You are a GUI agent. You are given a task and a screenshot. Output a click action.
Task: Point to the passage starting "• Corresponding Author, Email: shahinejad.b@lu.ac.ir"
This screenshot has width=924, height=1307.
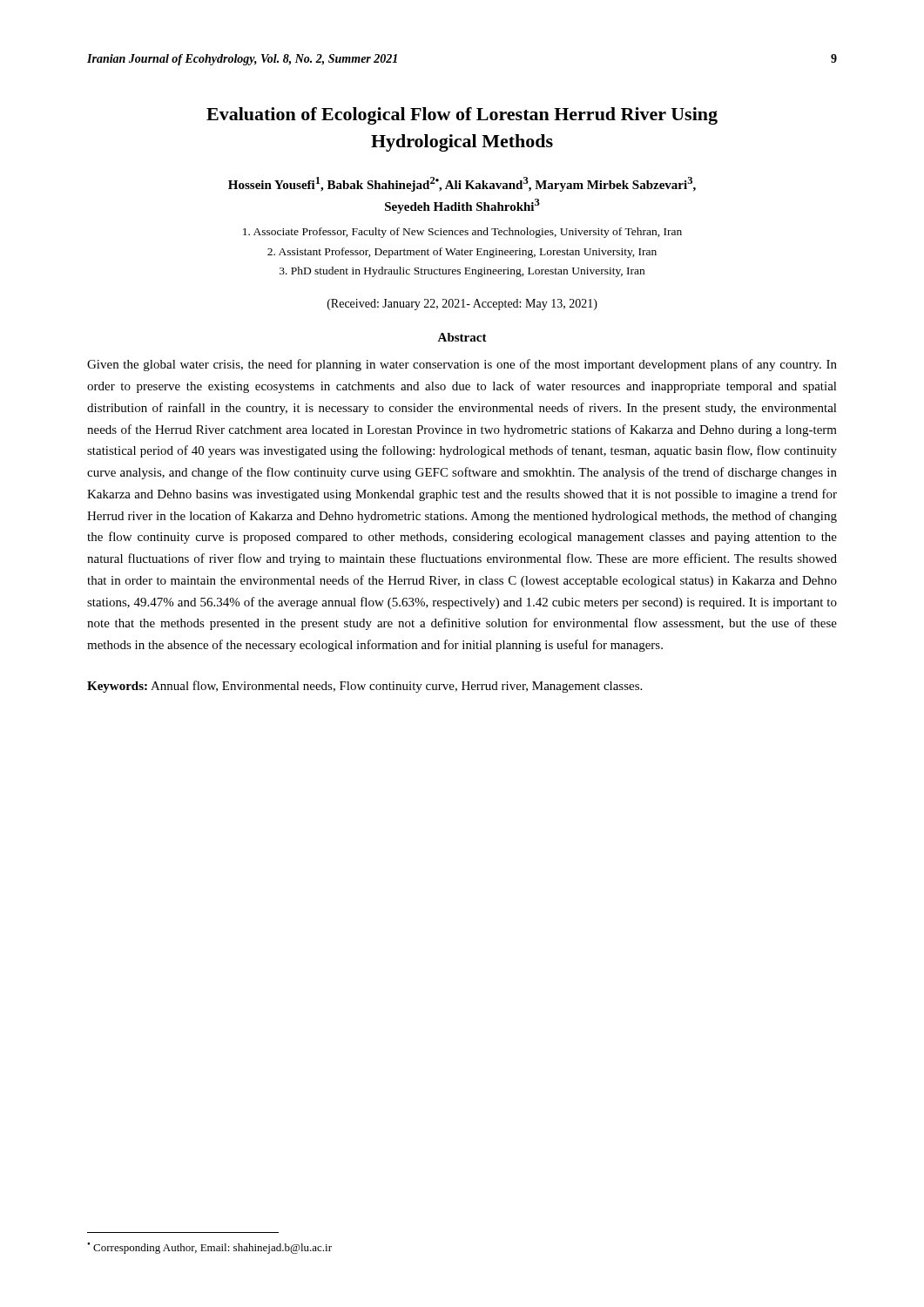[209, 1246]
